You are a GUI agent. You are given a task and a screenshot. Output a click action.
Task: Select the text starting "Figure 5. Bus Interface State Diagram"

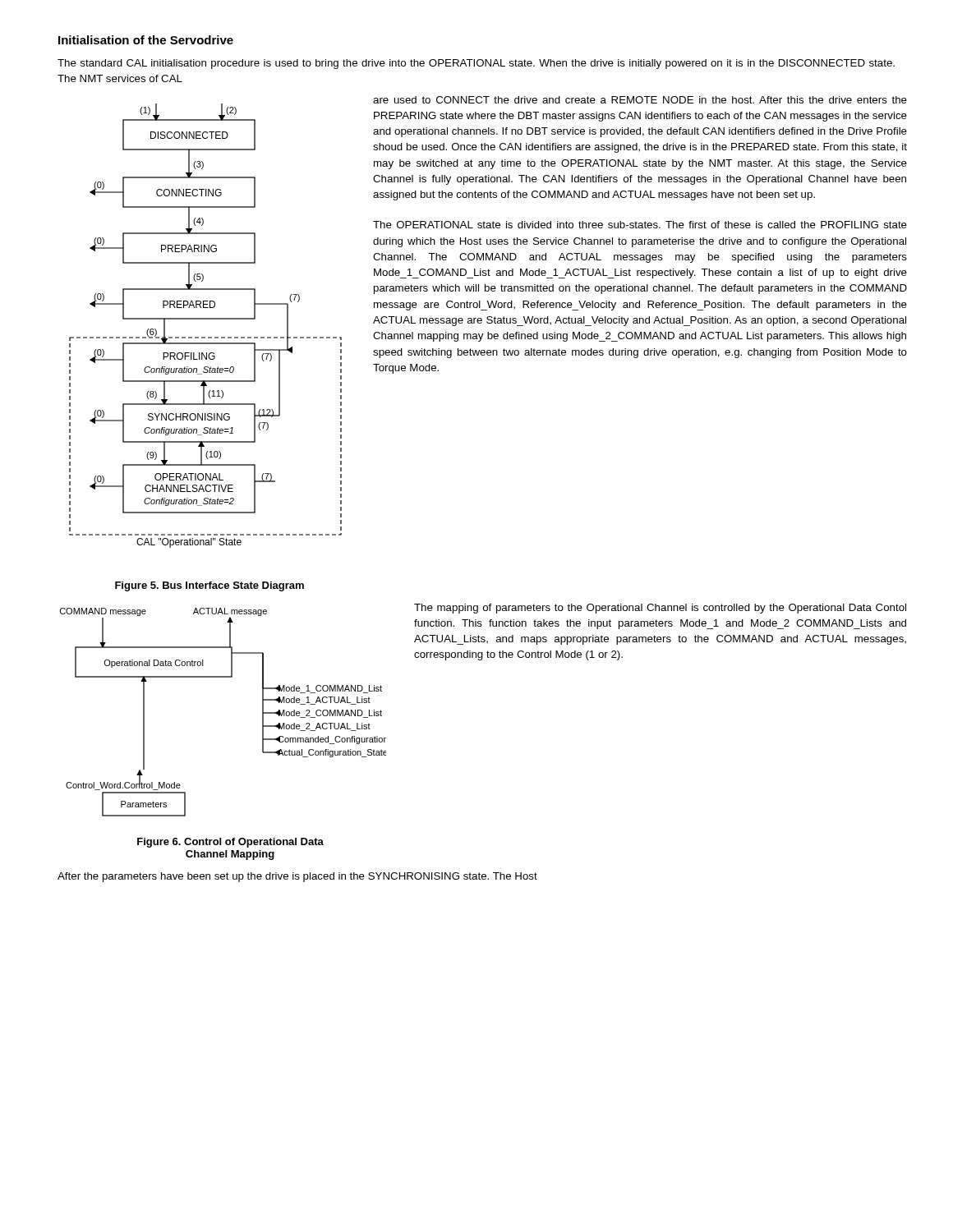click(x=210, y=585)
